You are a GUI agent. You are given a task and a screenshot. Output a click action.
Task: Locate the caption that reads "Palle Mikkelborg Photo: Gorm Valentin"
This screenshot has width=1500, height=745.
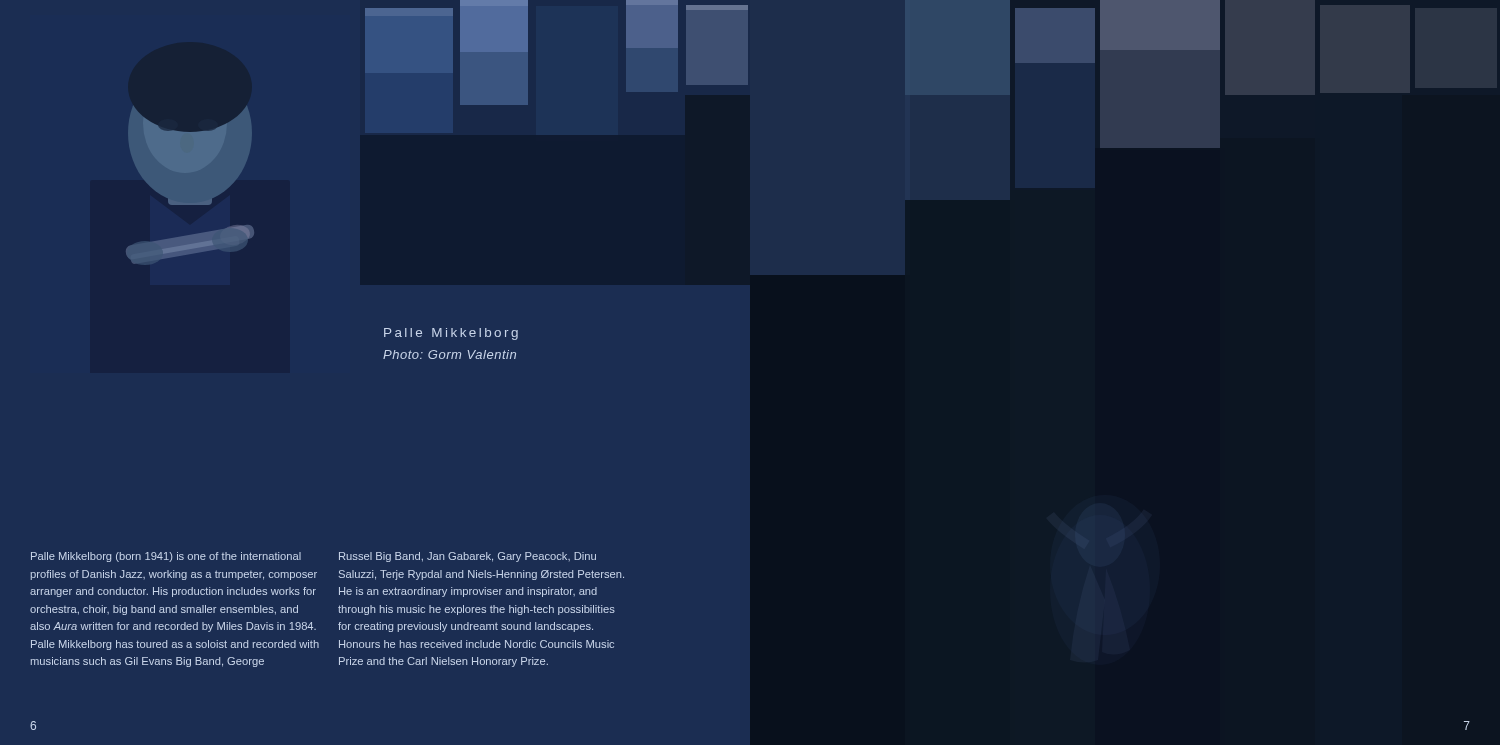(x=452, y=344)
